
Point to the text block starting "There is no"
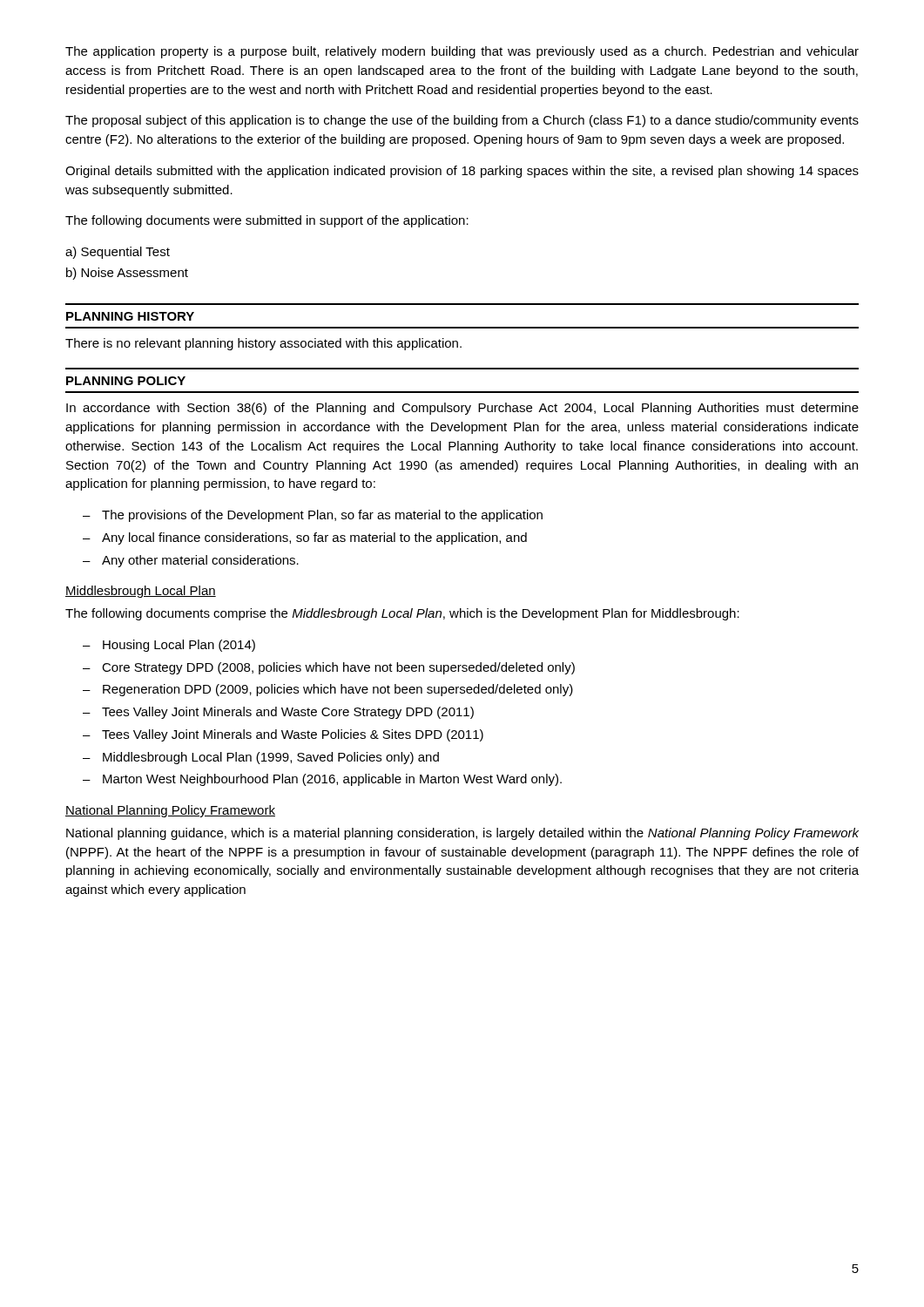click(x=462, y=343)
